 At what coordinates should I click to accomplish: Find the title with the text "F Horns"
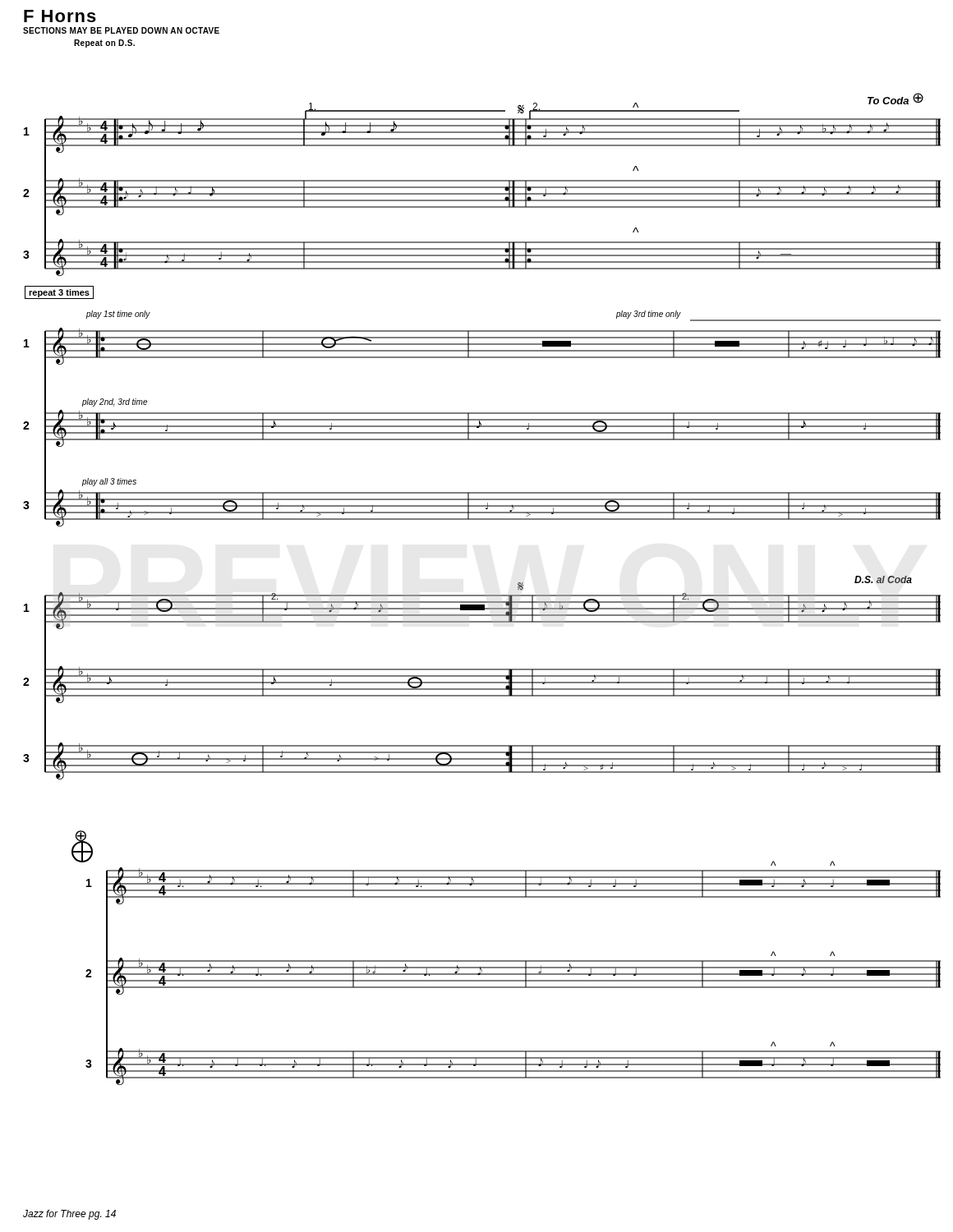point(60,17)
